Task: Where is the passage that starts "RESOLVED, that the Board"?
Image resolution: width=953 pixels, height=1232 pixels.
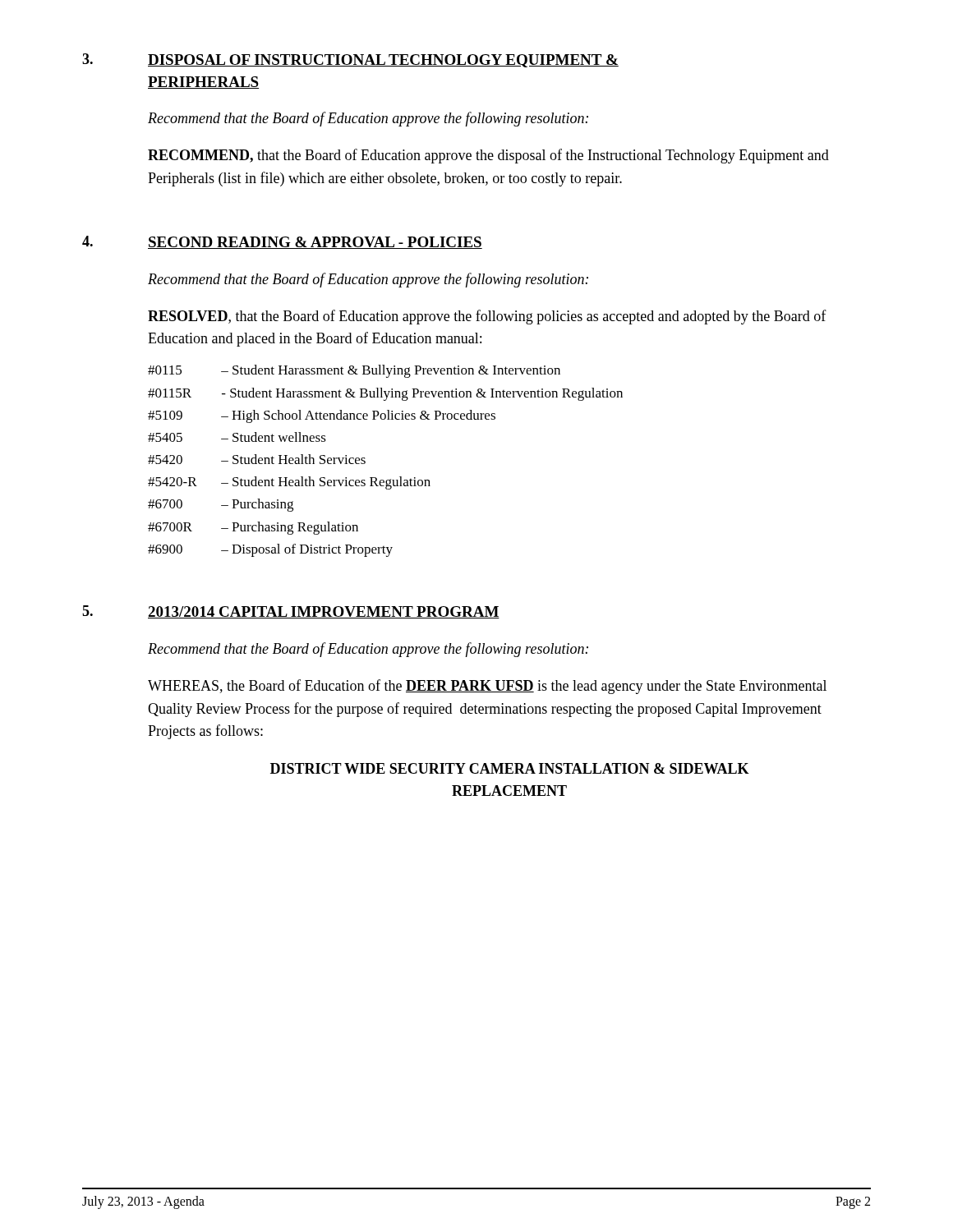Action: pos(487,327)
